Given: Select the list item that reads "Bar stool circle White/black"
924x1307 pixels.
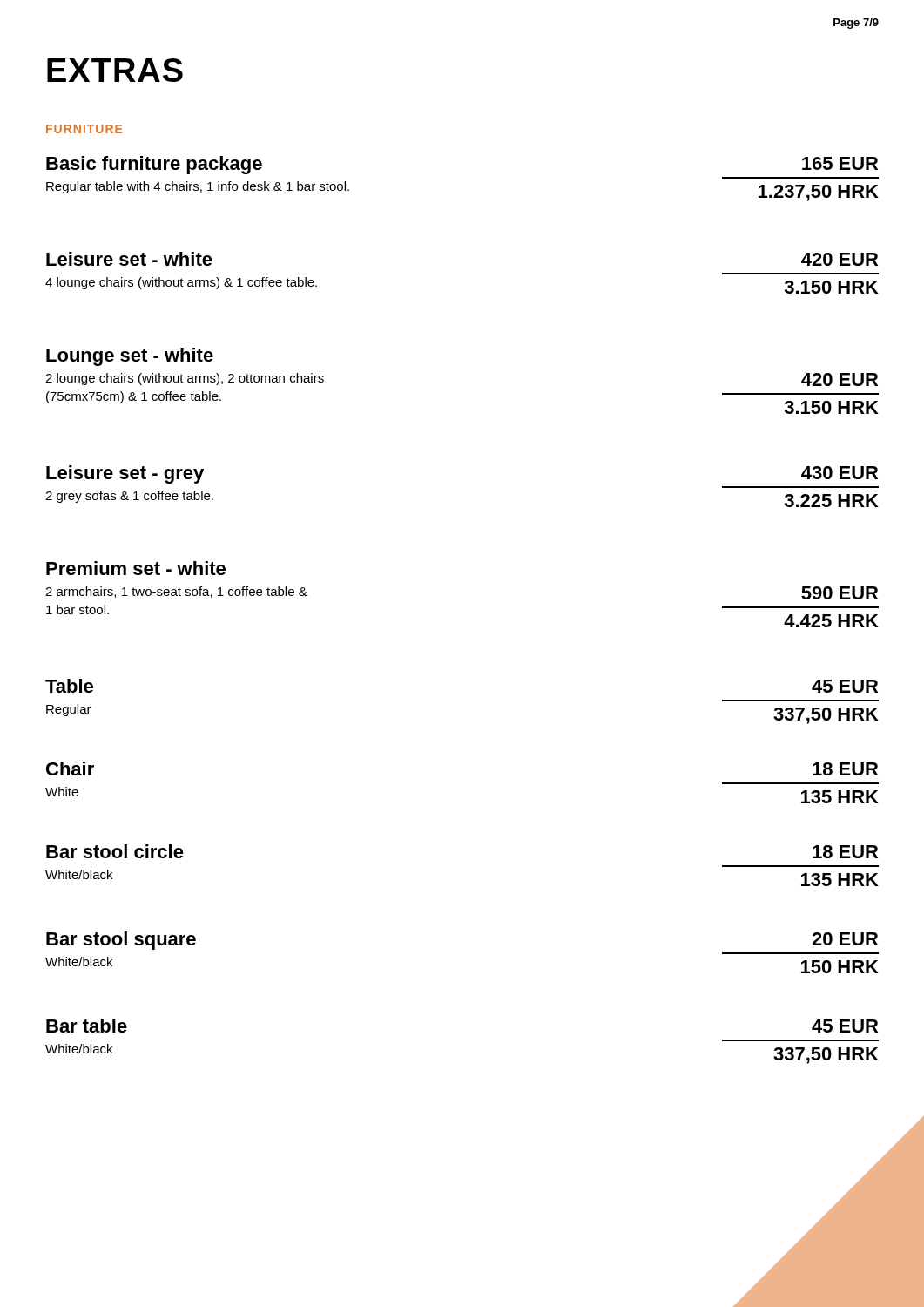Looking at the screenshot, I should [x=116, y=850].
